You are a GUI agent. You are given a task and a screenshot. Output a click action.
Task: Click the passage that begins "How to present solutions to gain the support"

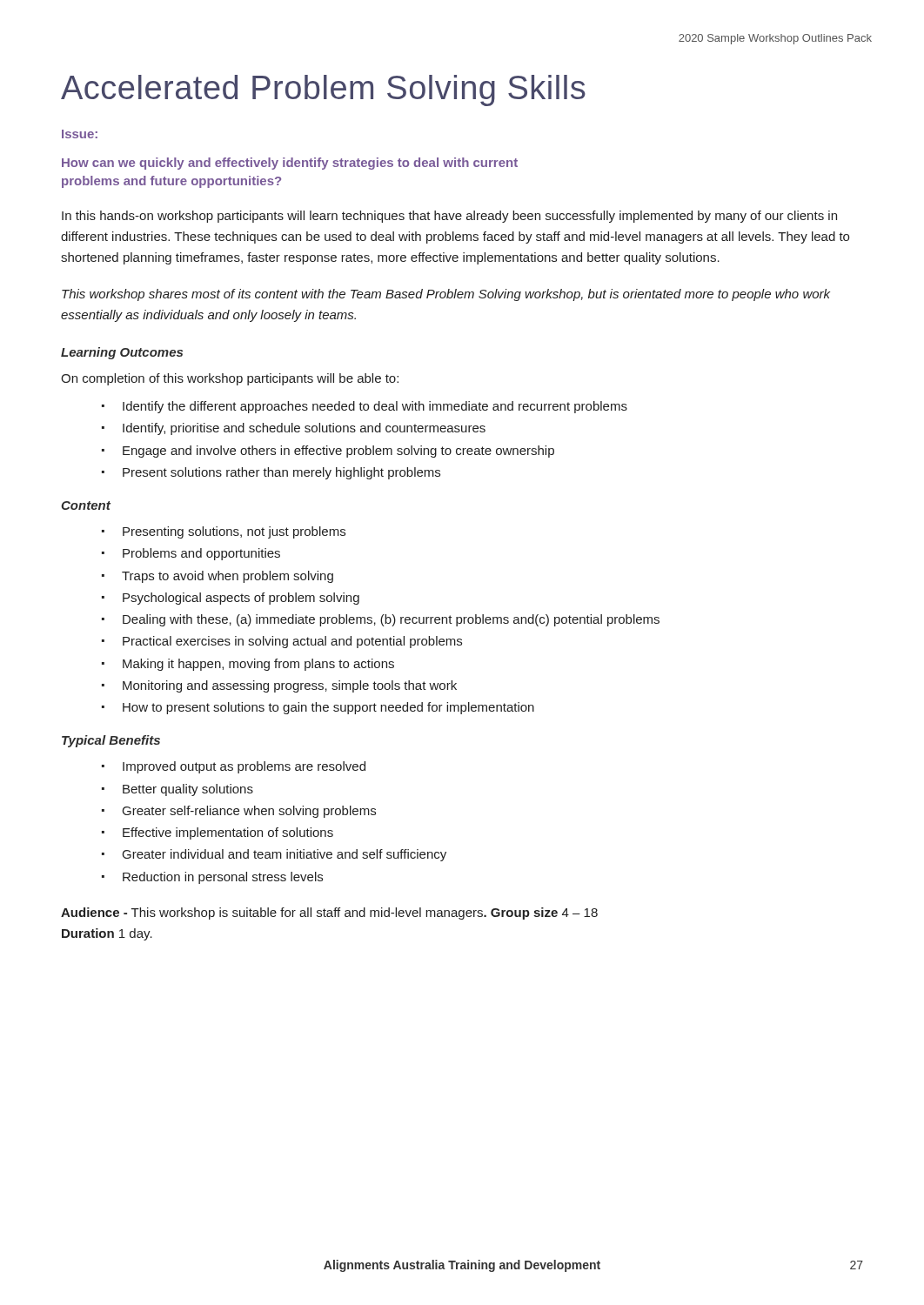click(x=328, y=707)
